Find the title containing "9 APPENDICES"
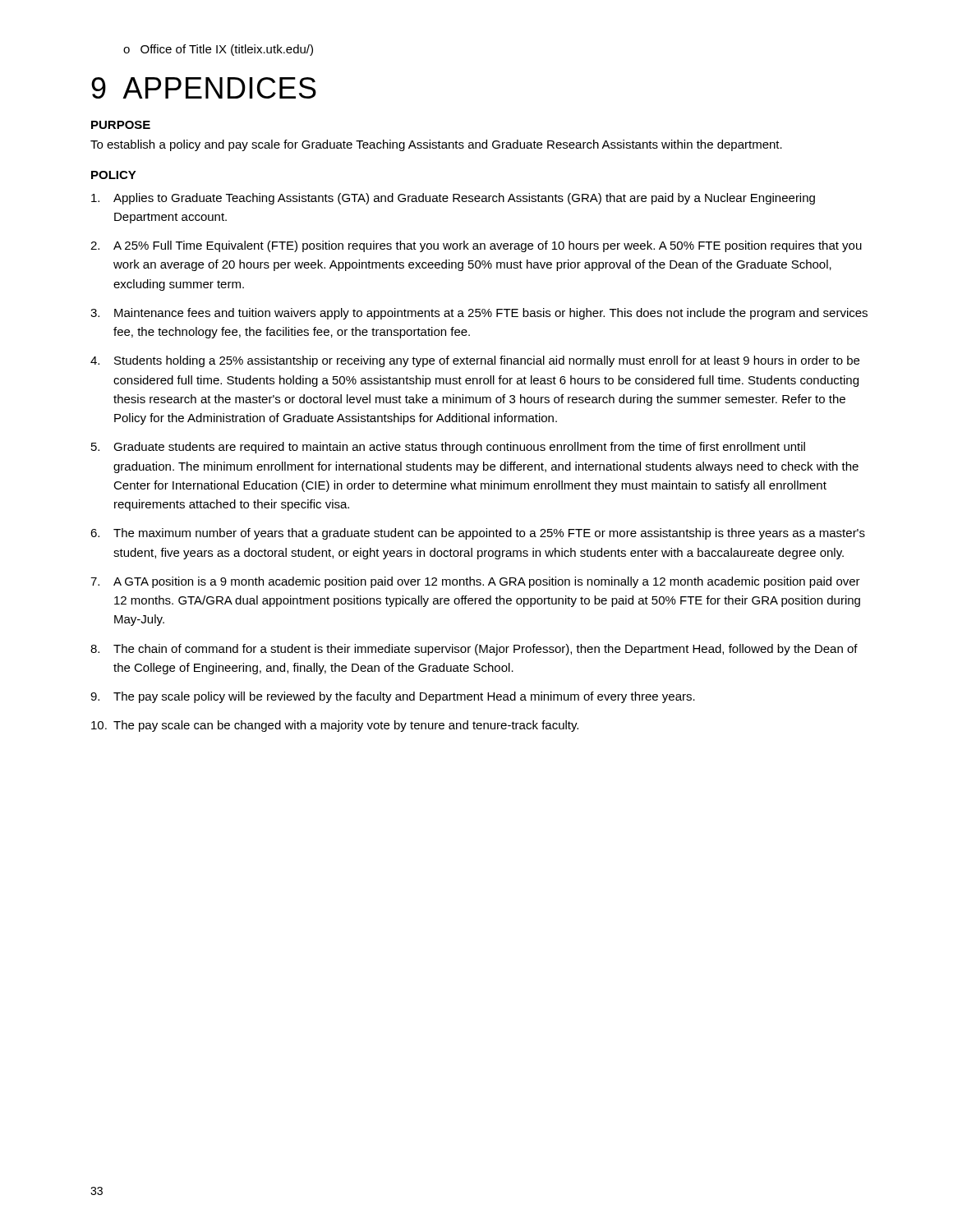Image resolution: width=953 pixels, height=1232 pixels. pos(204,89)
